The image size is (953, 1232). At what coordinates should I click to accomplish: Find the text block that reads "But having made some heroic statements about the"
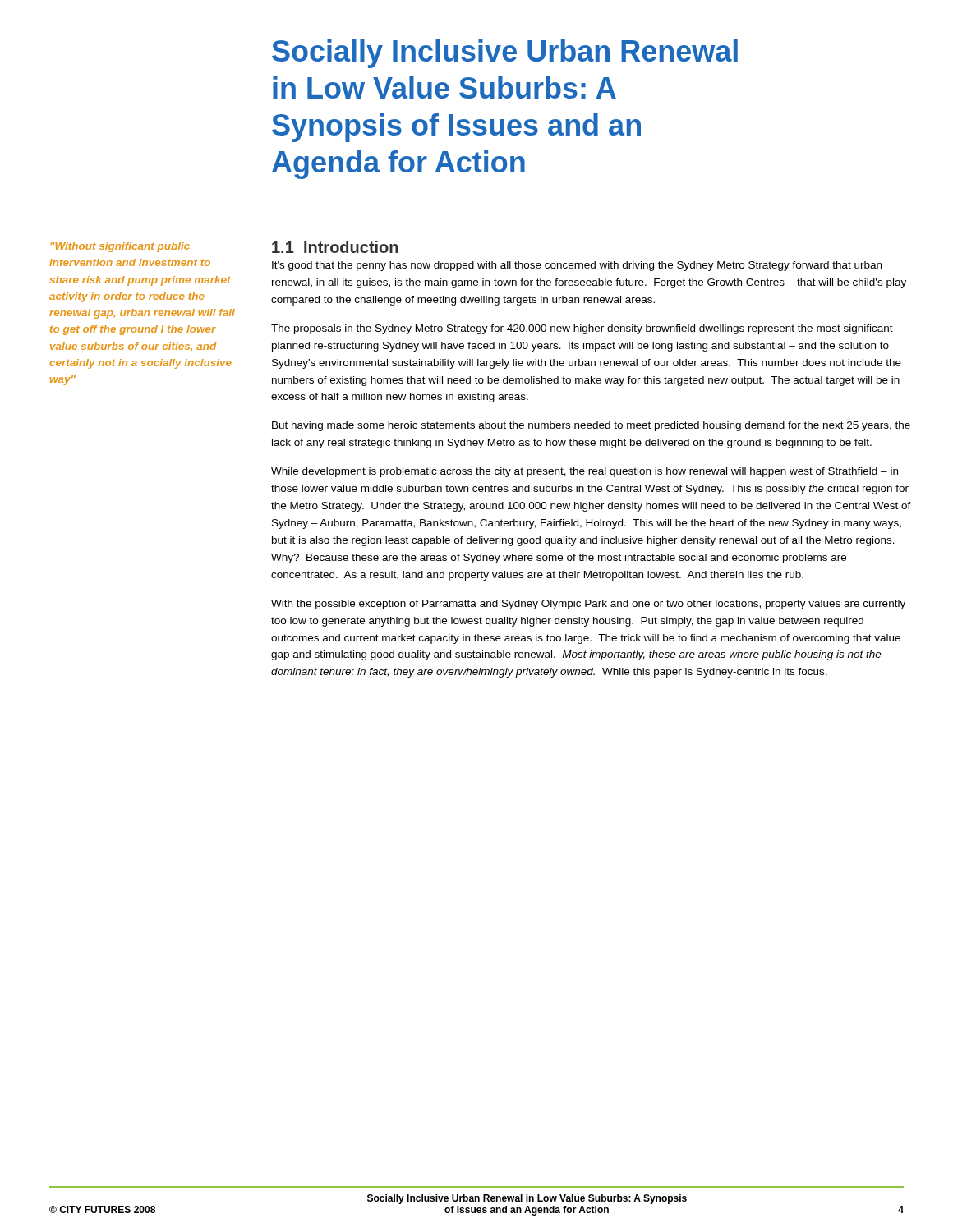coord(591,434)
